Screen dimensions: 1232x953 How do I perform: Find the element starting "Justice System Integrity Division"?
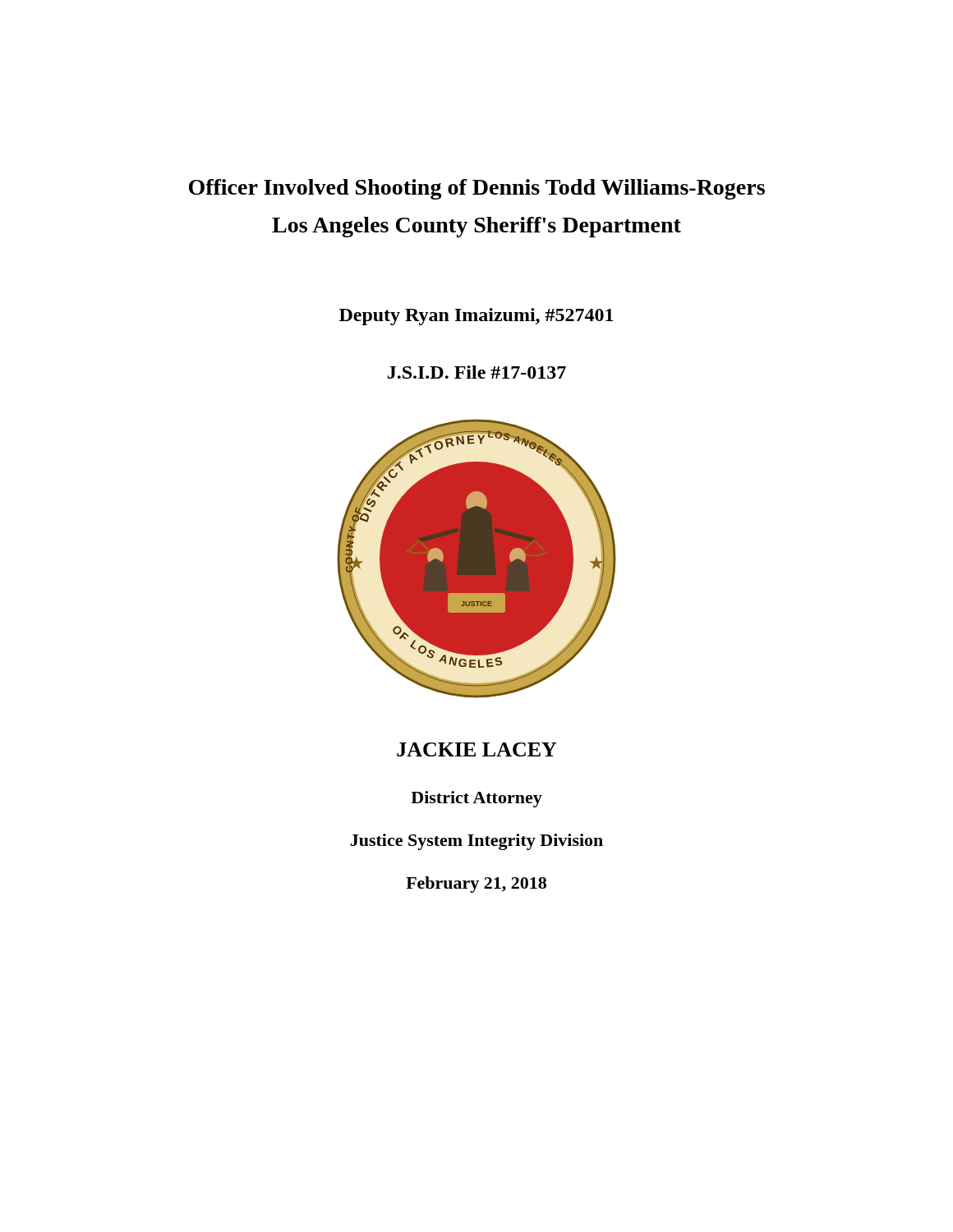pos(476,840)
